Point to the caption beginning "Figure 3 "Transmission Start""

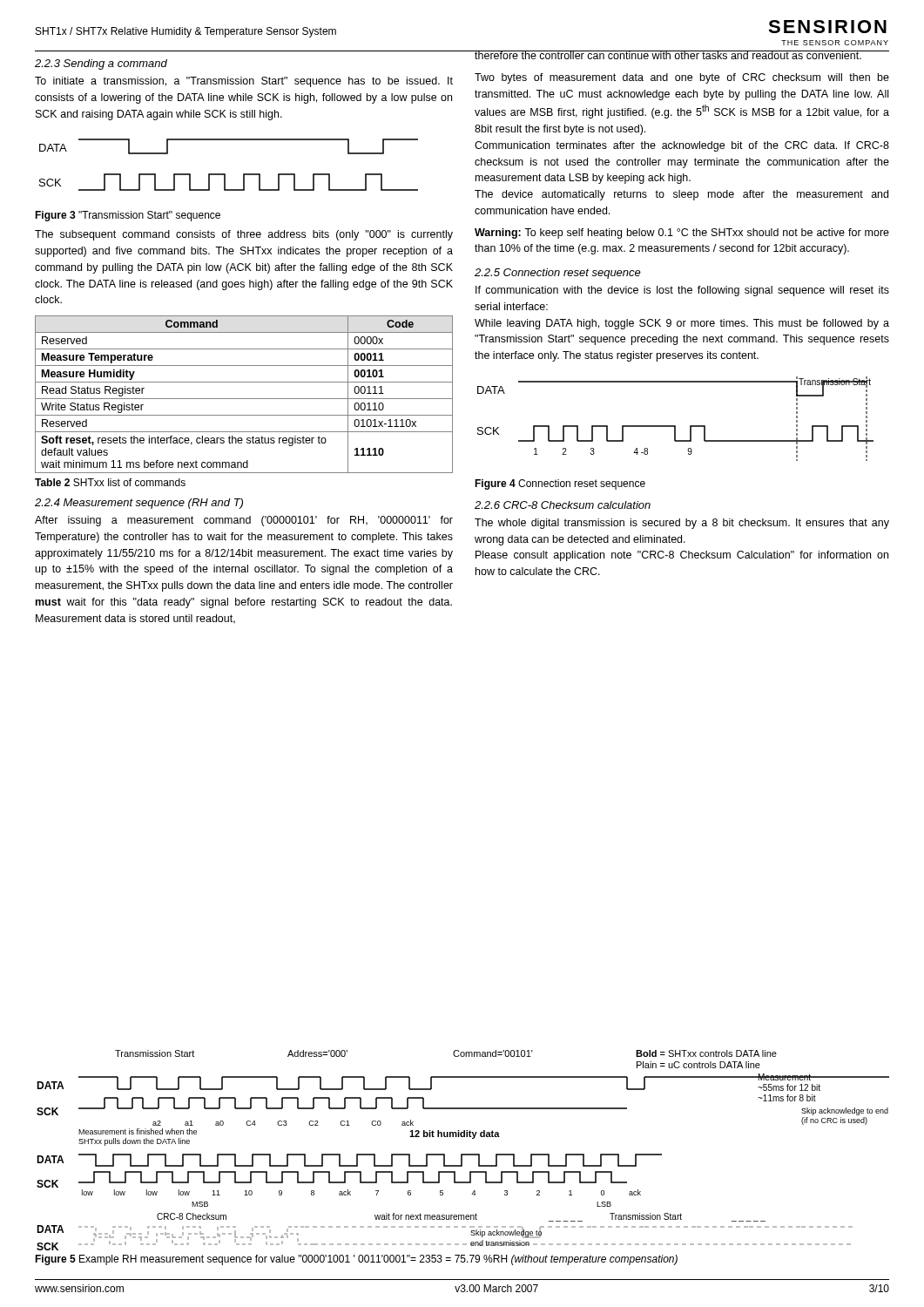128,215
